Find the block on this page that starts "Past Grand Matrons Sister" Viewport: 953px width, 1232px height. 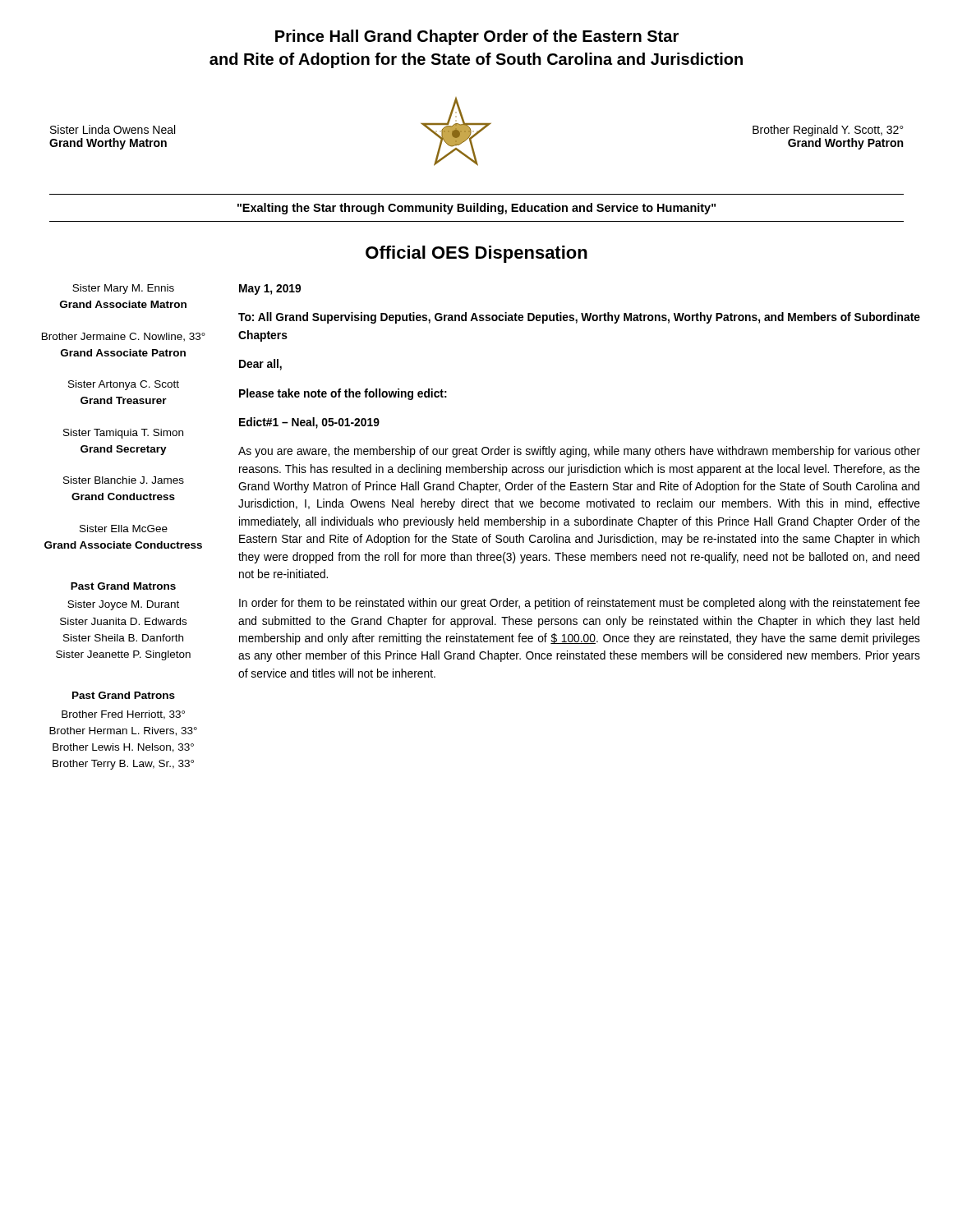123,621
